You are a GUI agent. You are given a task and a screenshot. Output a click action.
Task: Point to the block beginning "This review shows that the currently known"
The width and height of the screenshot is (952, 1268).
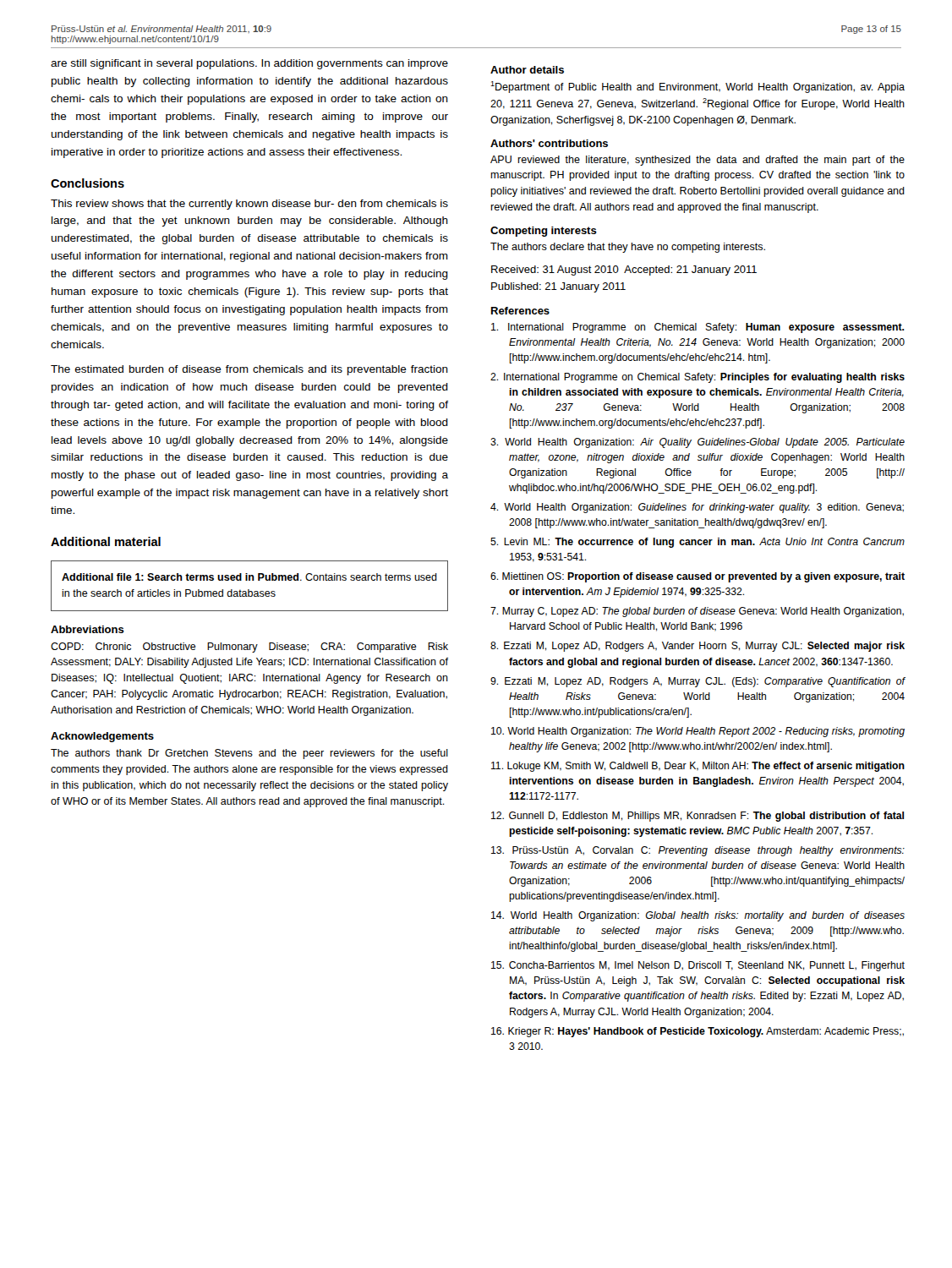(249, 274)
